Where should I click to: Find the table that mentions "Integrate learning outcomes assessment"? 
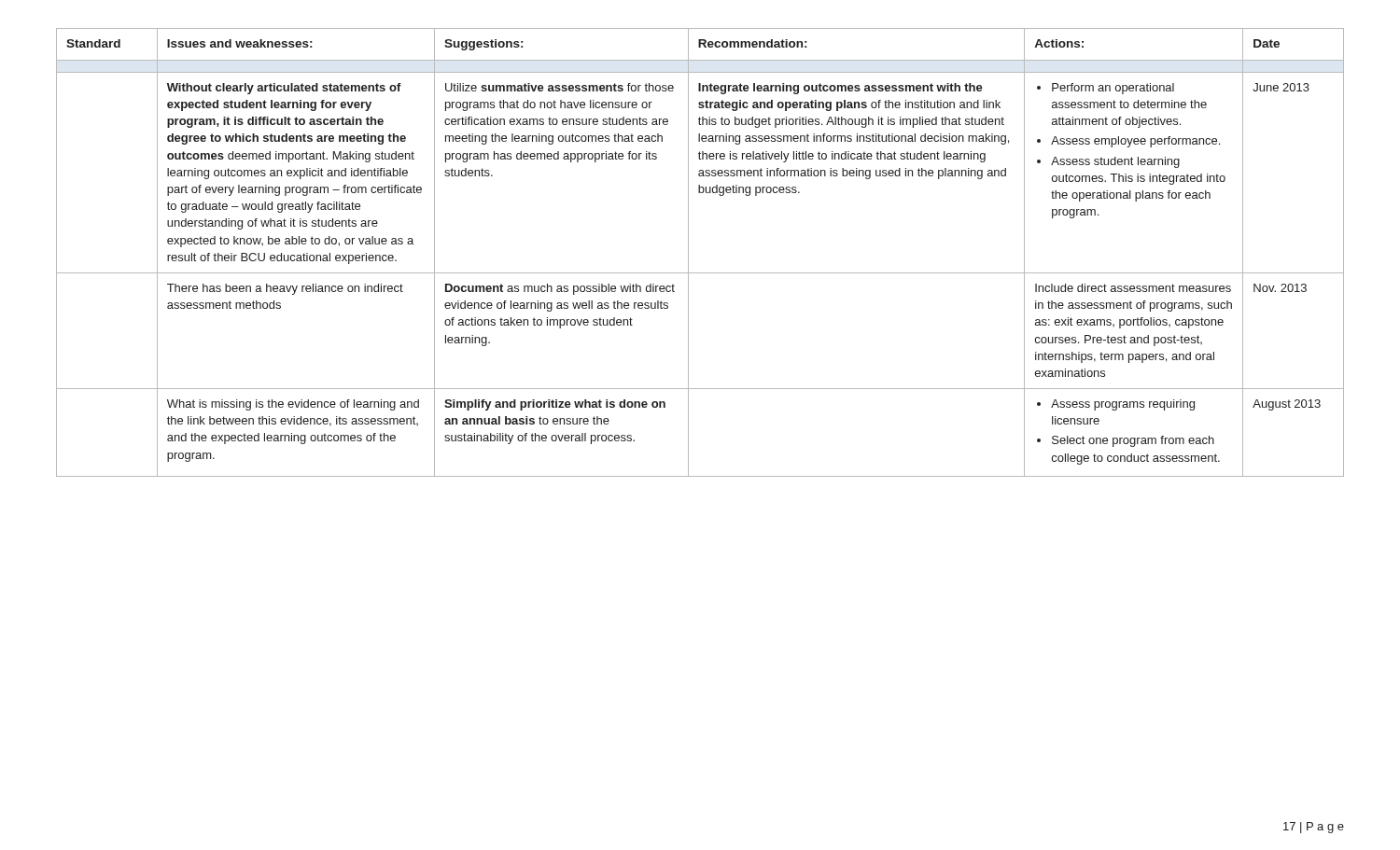point(700,252)
